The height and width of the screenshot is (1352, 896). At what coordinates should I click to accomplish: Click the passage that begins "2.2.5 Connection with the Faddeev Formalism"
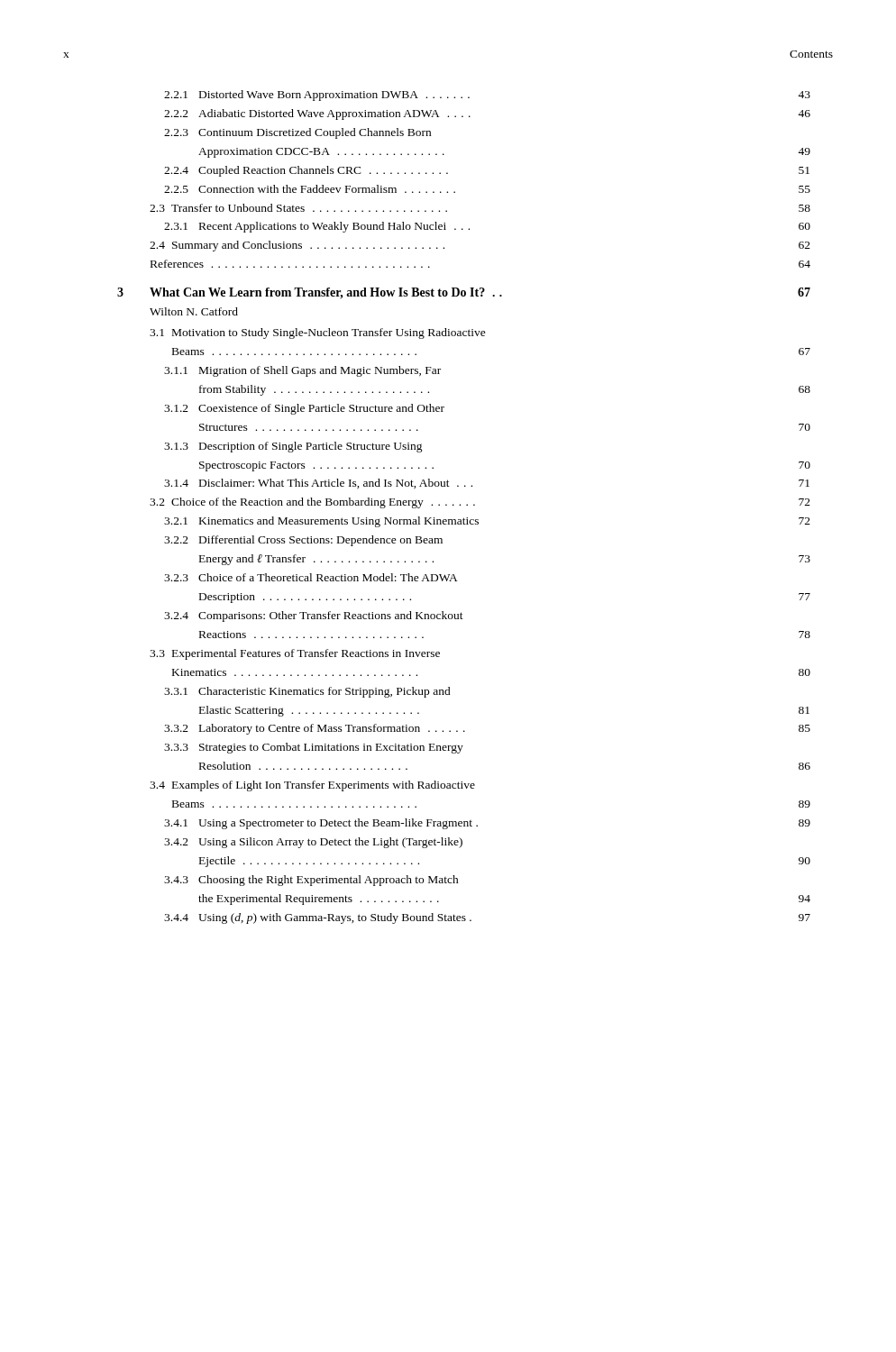tap(177, 189)
